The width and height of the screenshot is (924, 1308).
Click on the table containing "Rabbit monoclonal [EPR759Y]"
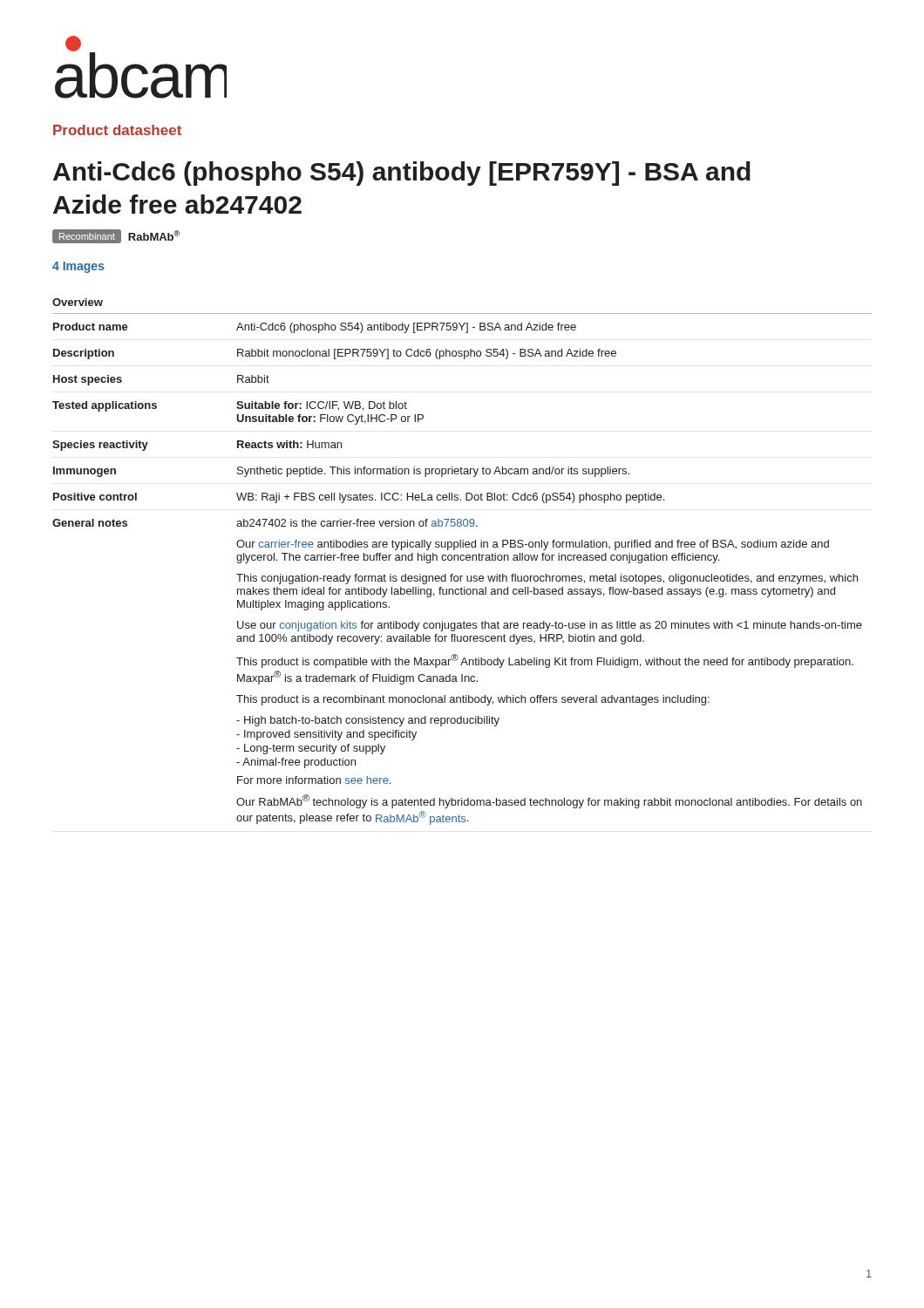pyautogui.click(x=462, y=573)
